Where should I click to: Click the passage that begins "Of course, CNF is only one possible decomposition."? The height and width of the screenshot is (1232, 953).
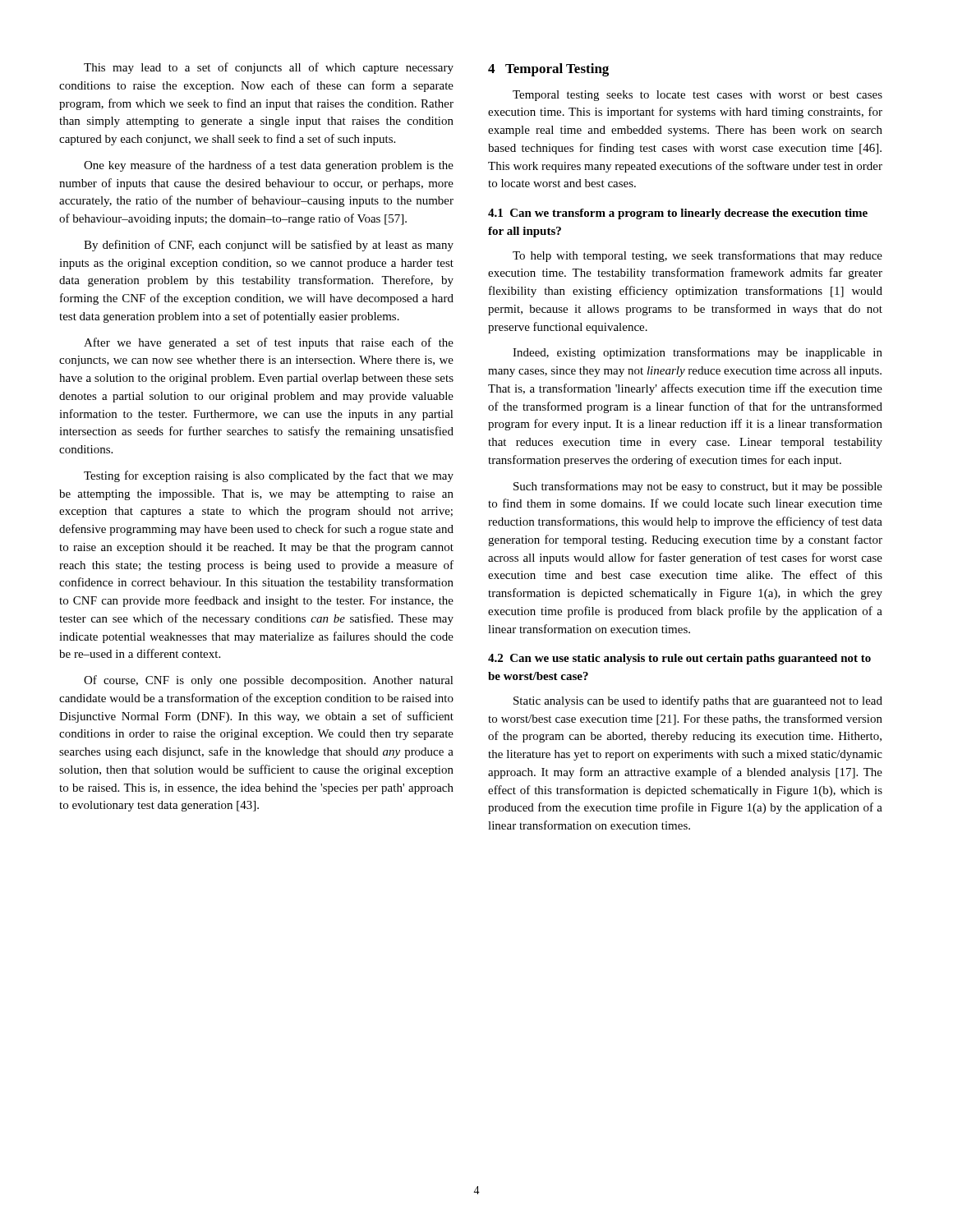click(x=256, y=743)
